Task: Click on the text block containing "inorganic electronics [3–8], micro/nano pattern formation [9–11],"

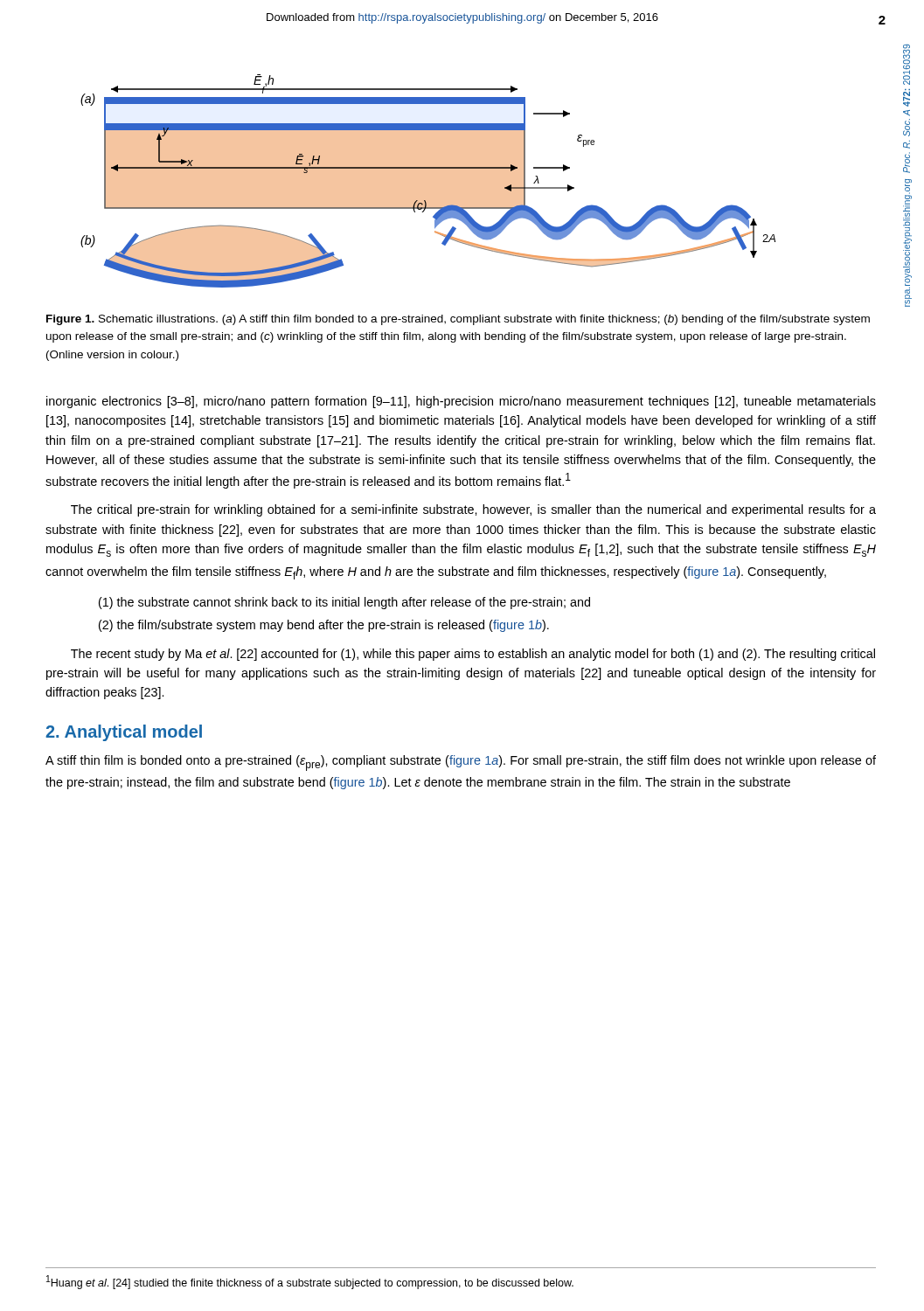Action: (x=461, y=441)
